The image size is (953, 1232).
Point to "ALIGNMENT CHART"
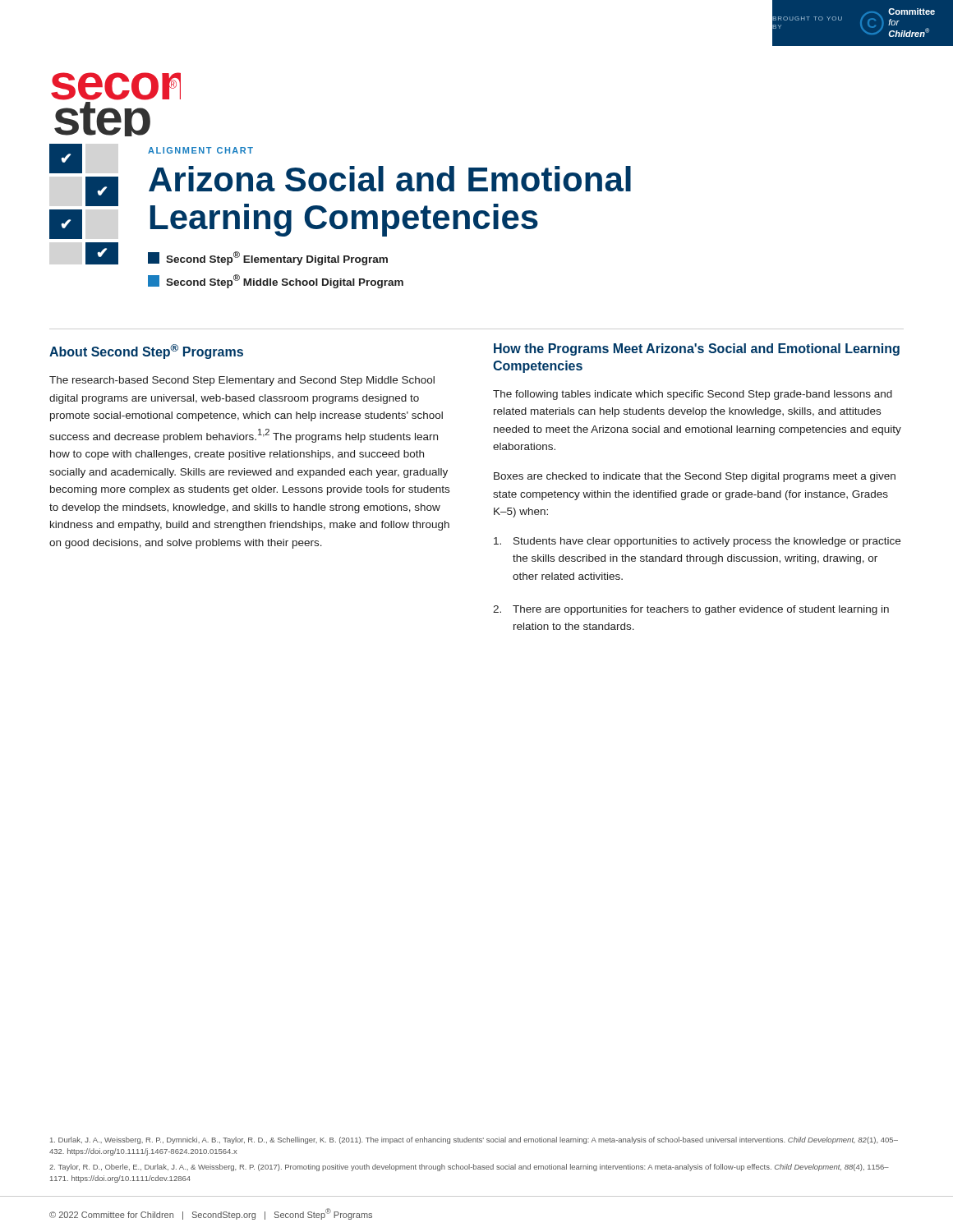tap(201, 150)
